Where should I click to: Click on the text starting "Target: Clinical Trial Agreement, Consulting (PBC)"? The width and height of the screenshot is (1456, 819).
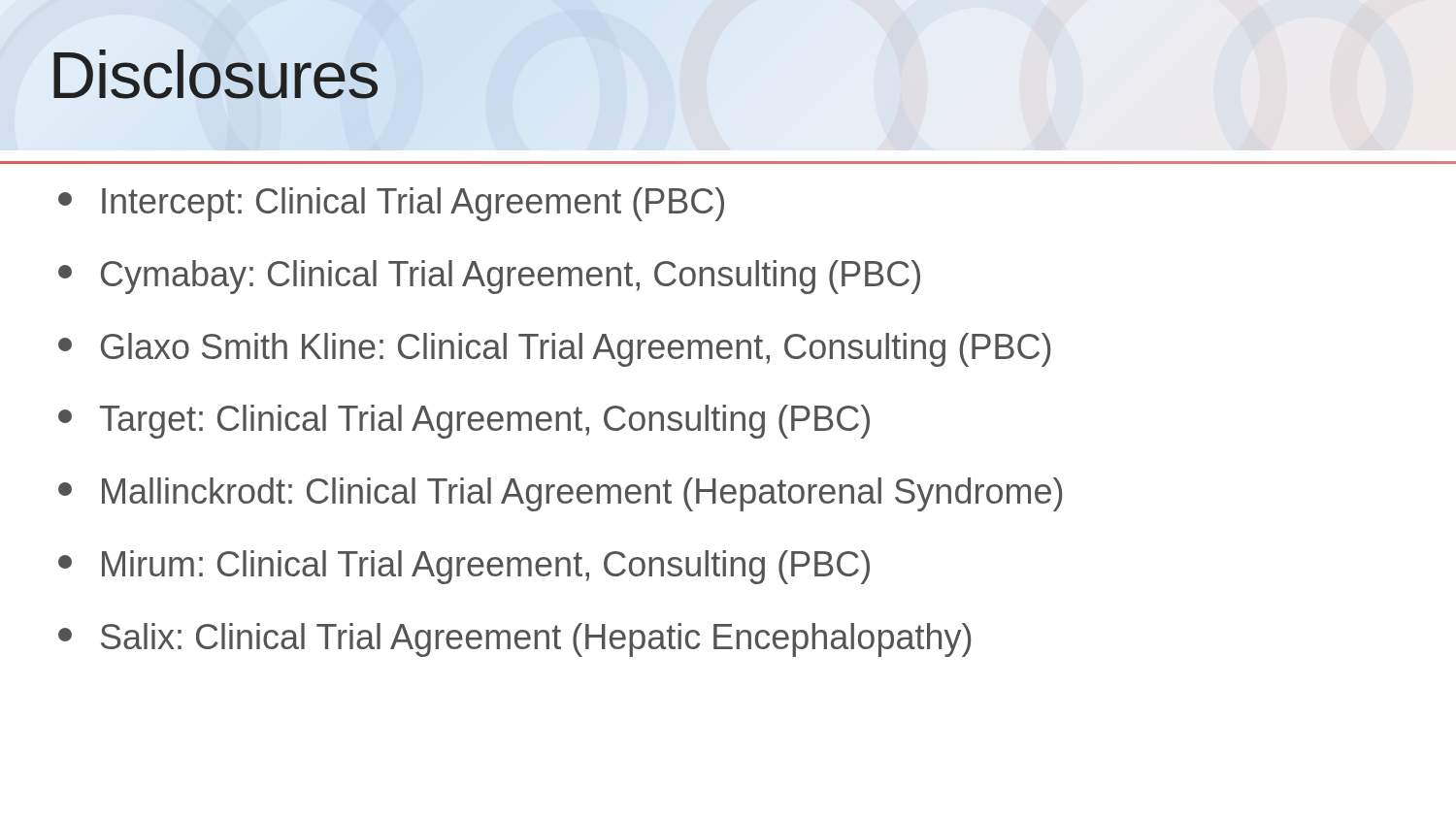(x=728, y=420)
